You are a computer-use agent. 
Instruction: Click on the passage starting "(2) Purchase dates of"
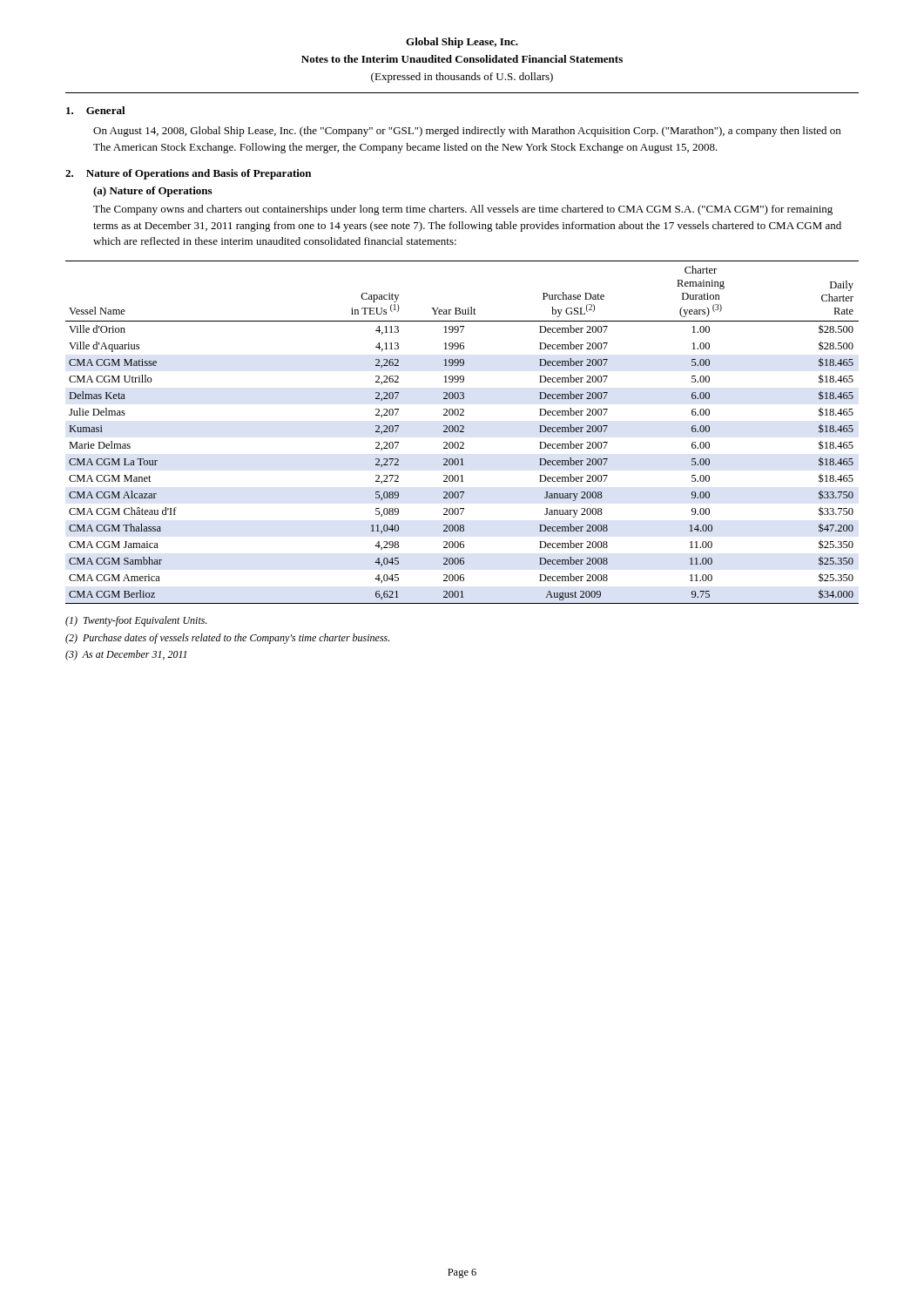[x=228, y=637]
